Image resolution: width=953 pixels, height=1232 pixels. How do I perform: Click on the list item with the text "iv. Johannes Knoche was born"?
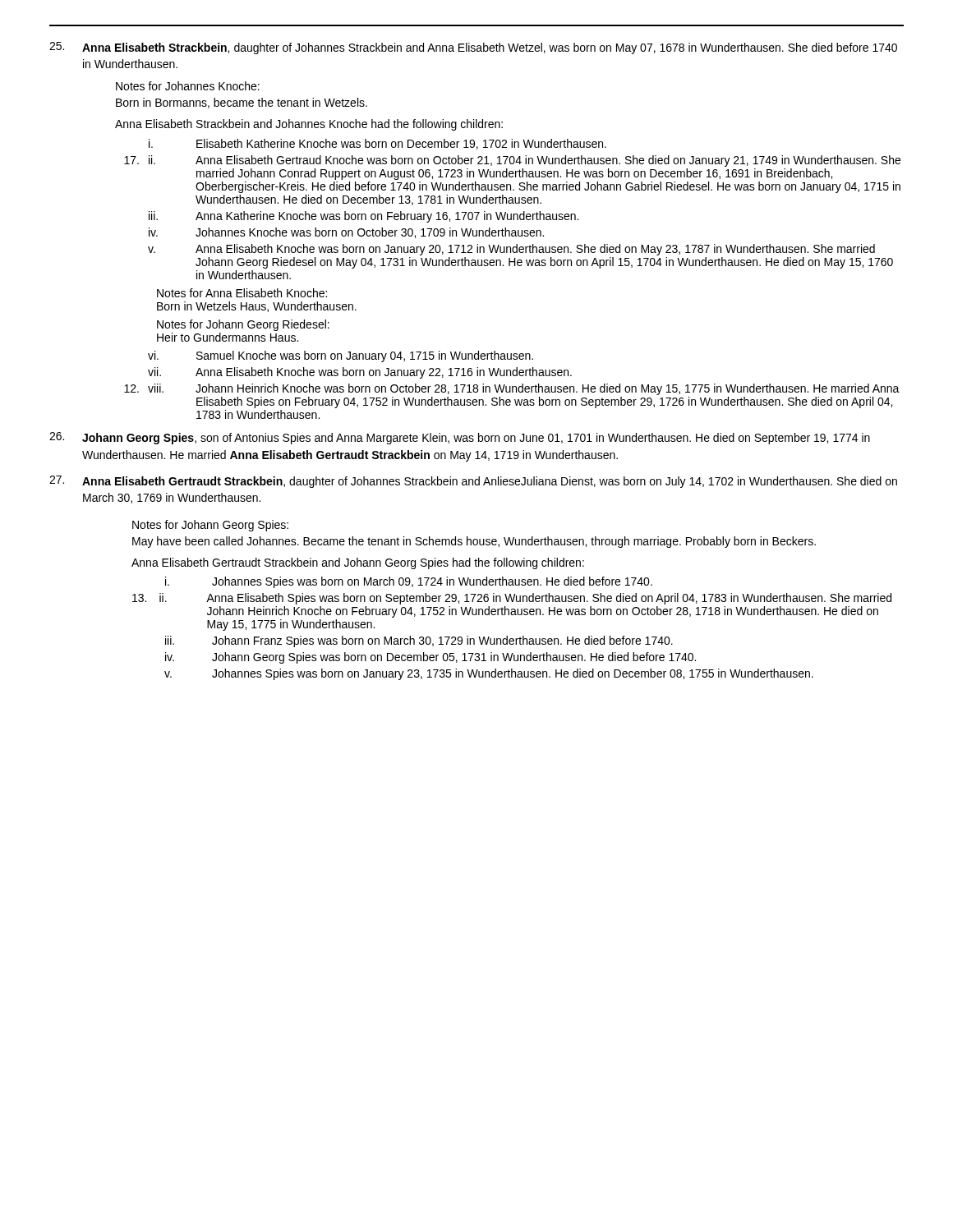point(509,233)
